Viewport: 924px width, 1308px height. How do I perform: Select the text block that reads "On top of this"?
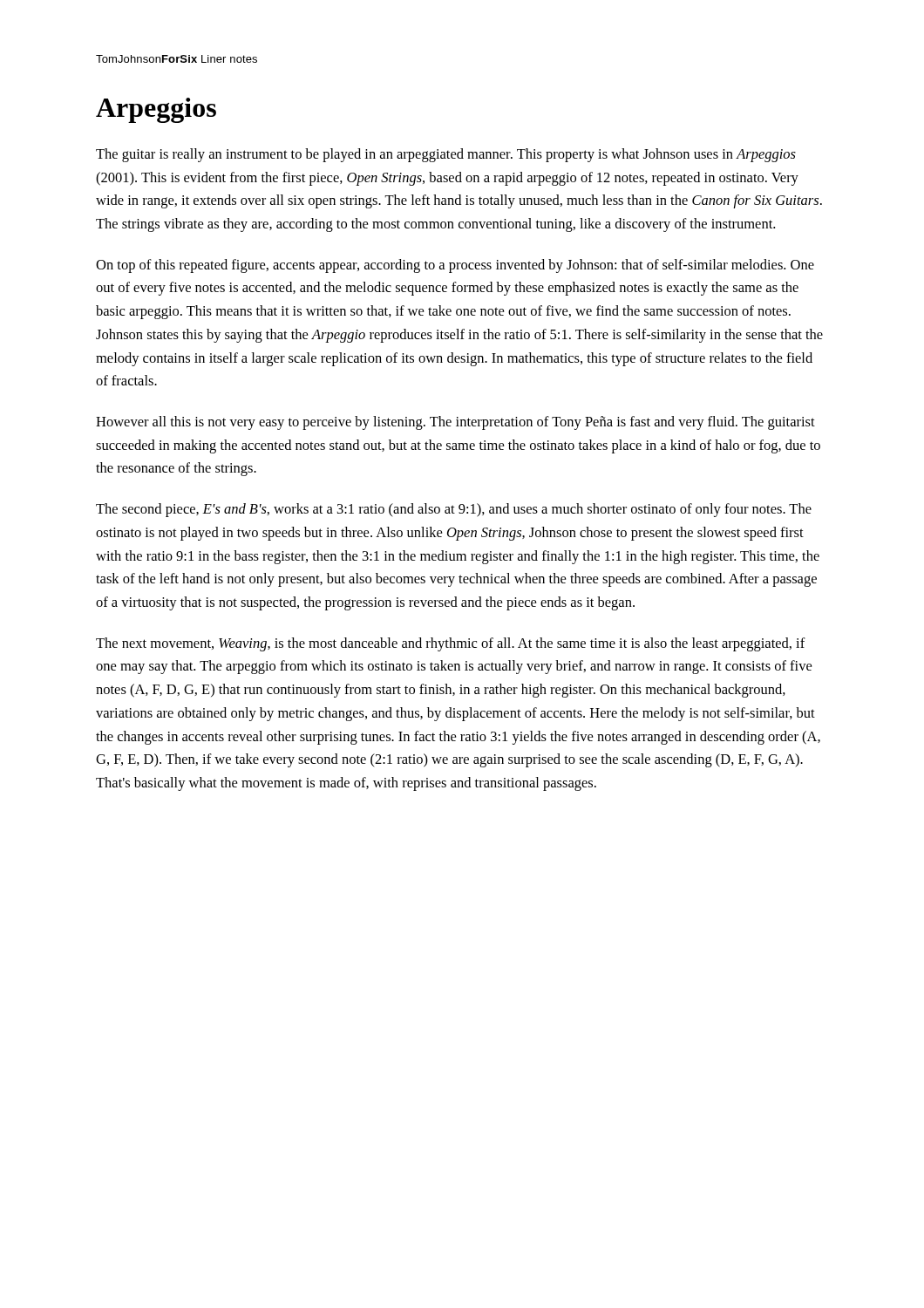pyautogui.click(x=459, y=323)
